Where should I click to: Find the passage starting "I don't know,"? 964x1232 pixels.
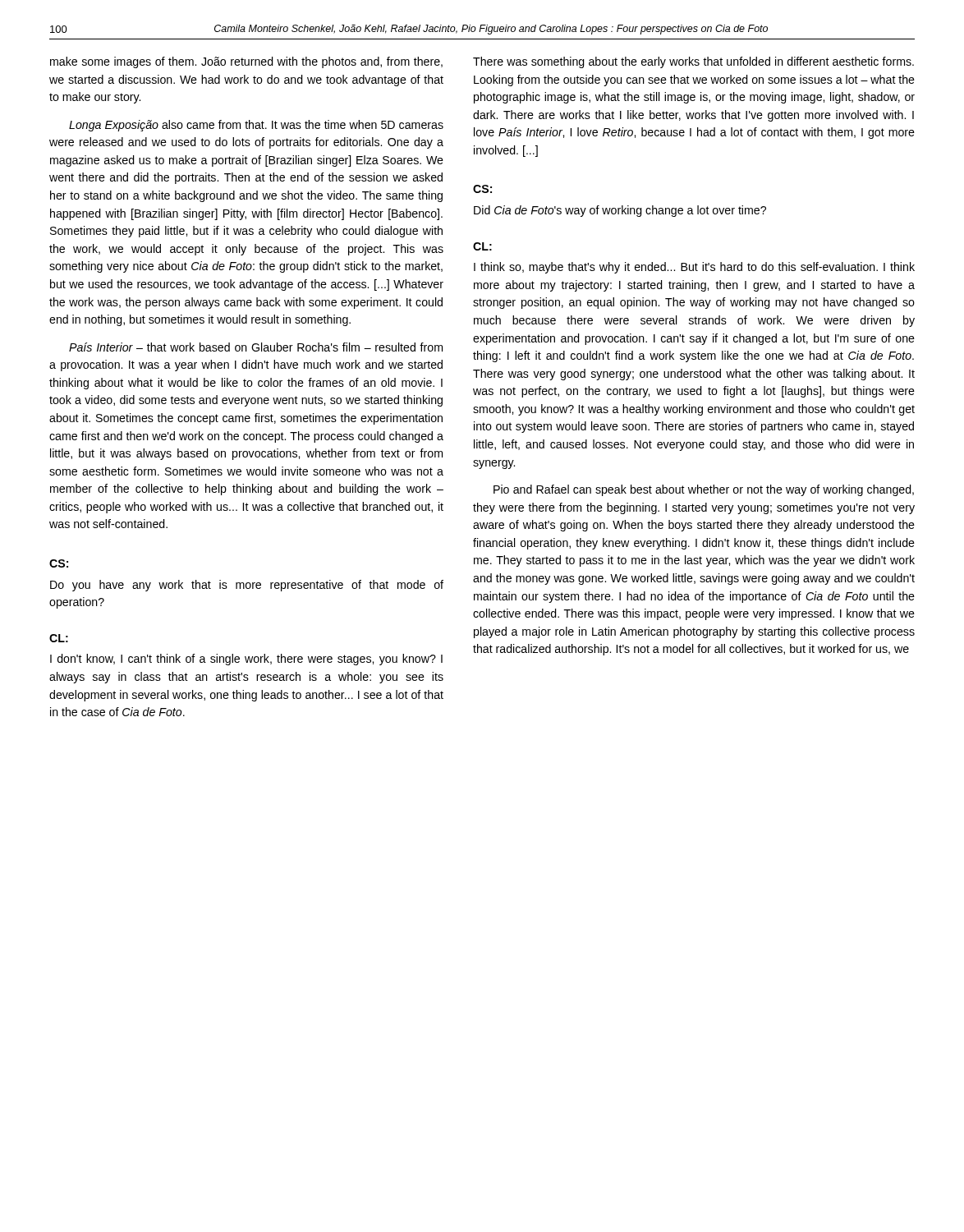click(x=246, y=686)
